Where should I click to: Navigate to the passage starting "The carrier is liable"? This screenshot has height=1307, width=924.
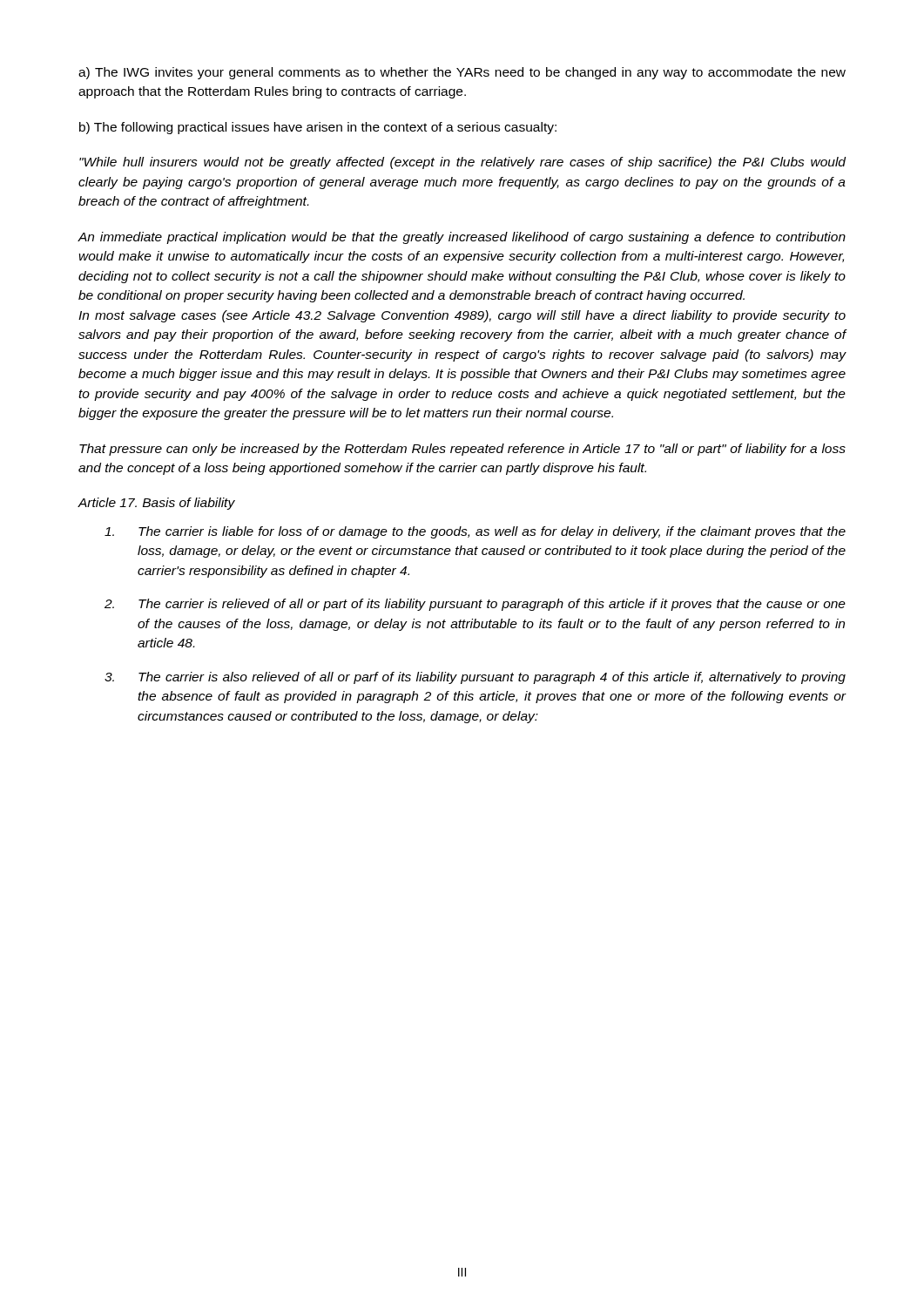click(475, 551)
